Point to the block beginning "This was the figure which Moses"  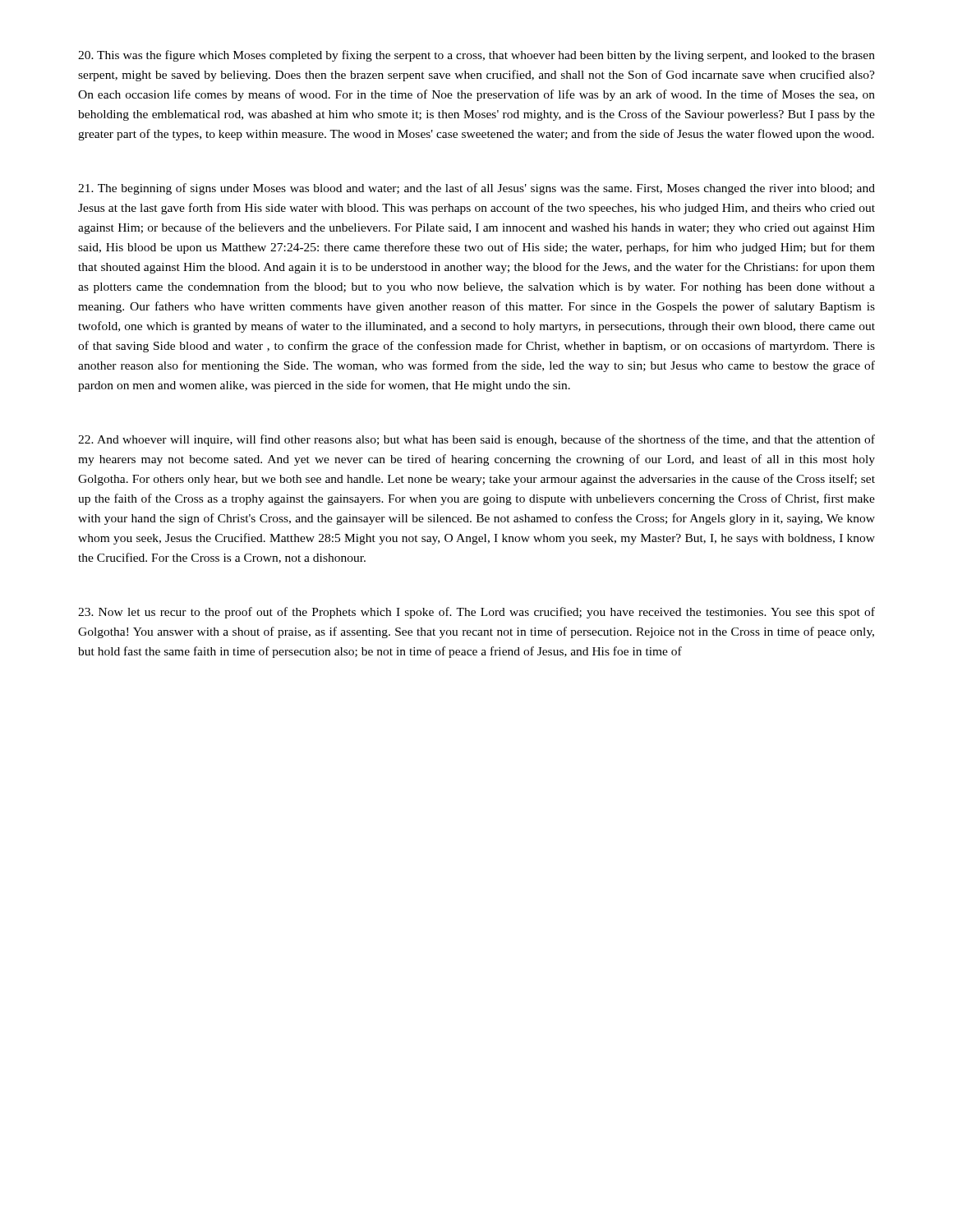(476, 94)
